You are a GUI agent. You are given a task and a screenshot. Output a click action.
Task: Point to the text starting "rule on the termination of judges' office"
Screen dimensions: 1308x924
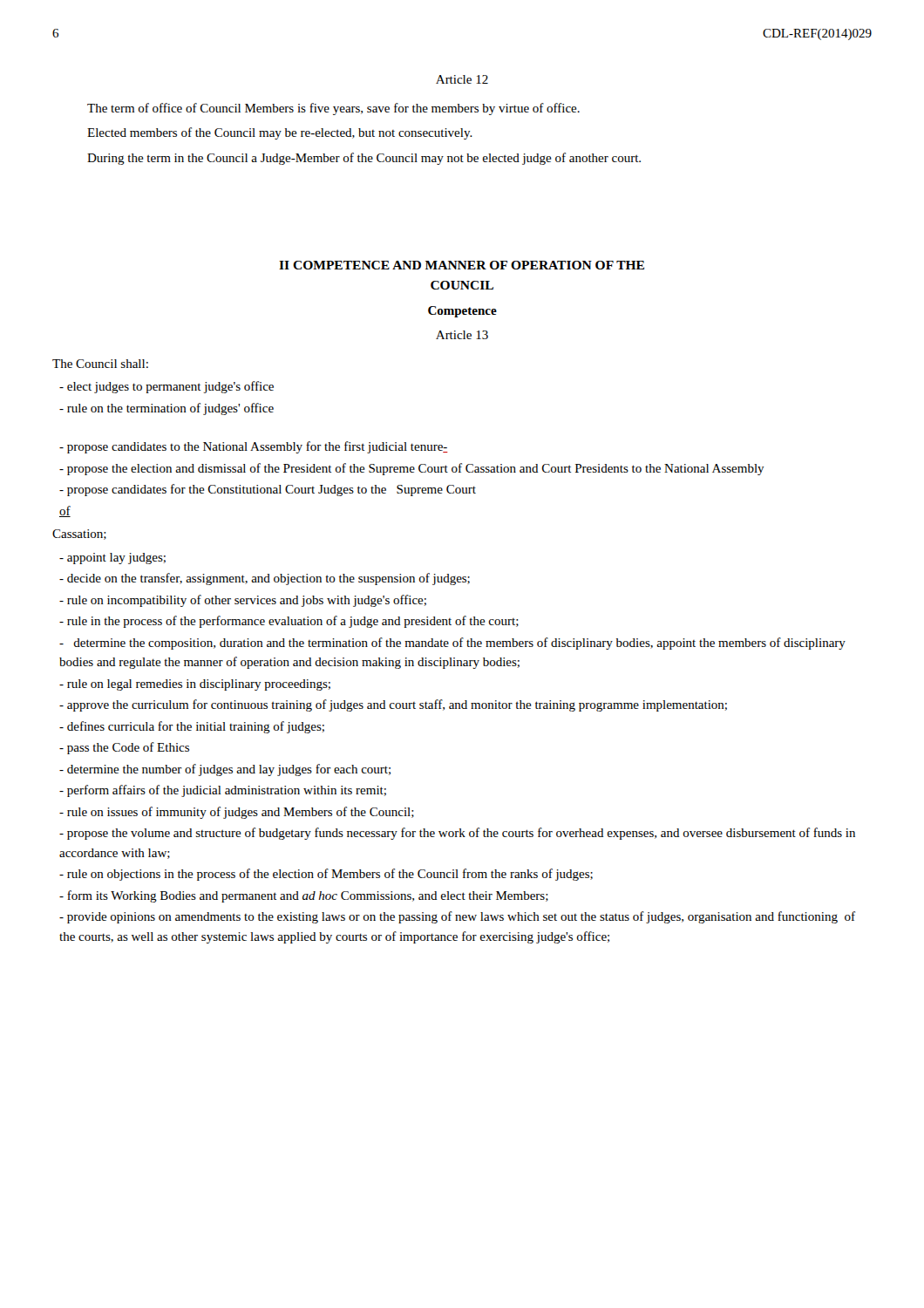click(x=167, y=408)
